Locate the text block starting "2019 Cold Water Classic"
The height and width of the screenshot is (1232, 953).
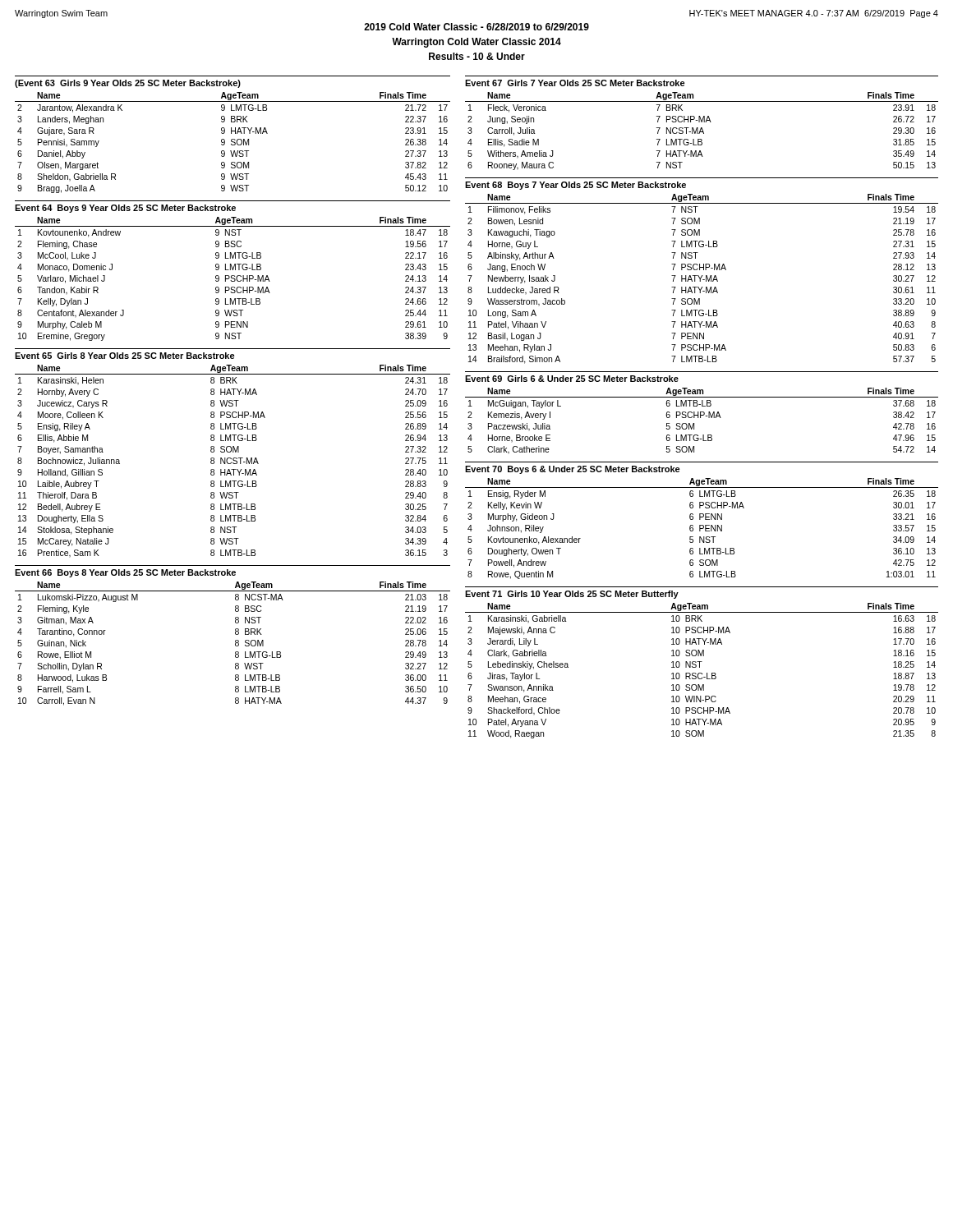[x=476, y=27]
